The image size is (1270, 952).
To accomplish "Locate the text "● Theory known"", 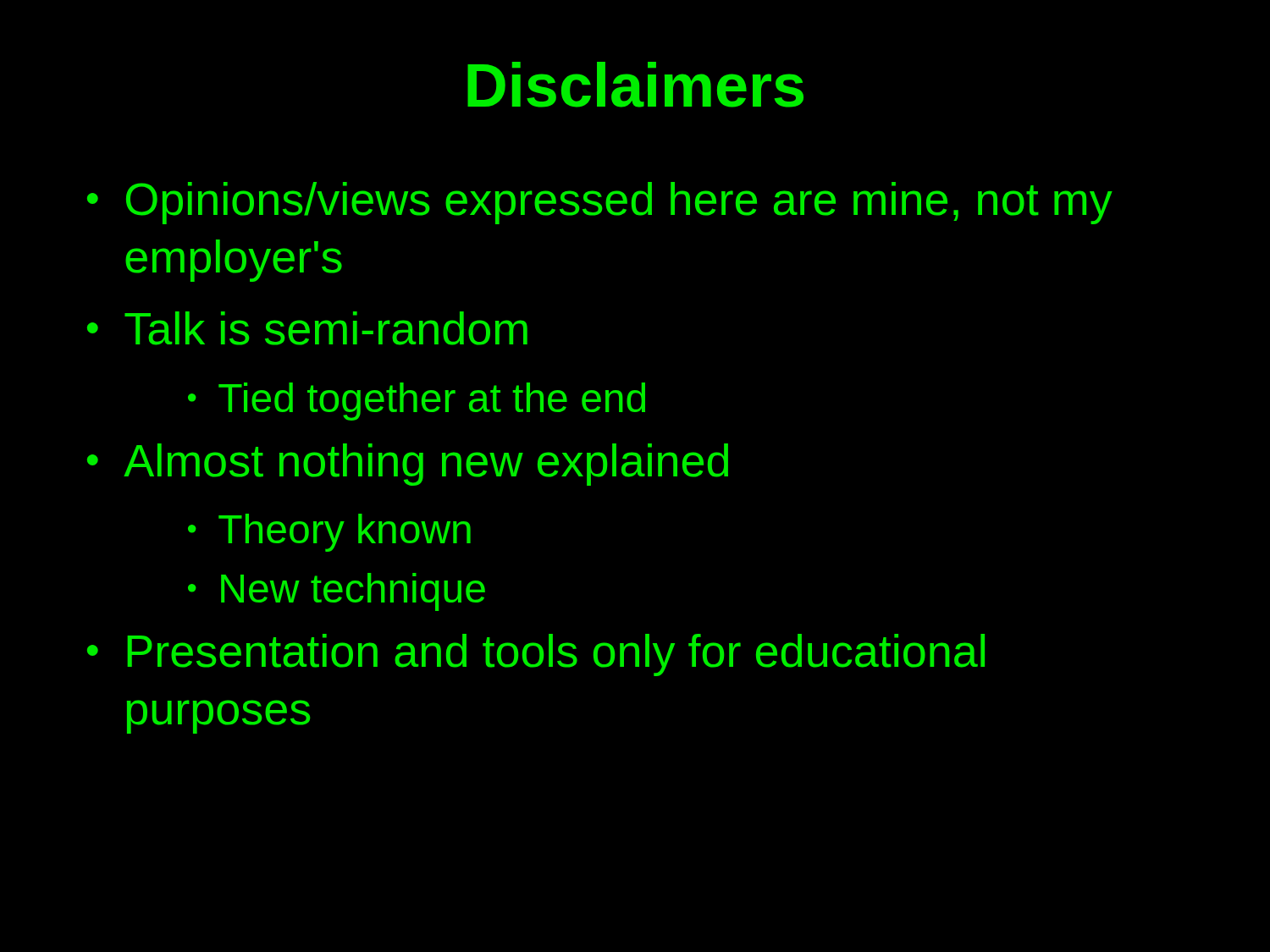I will (x=329, y=533).
